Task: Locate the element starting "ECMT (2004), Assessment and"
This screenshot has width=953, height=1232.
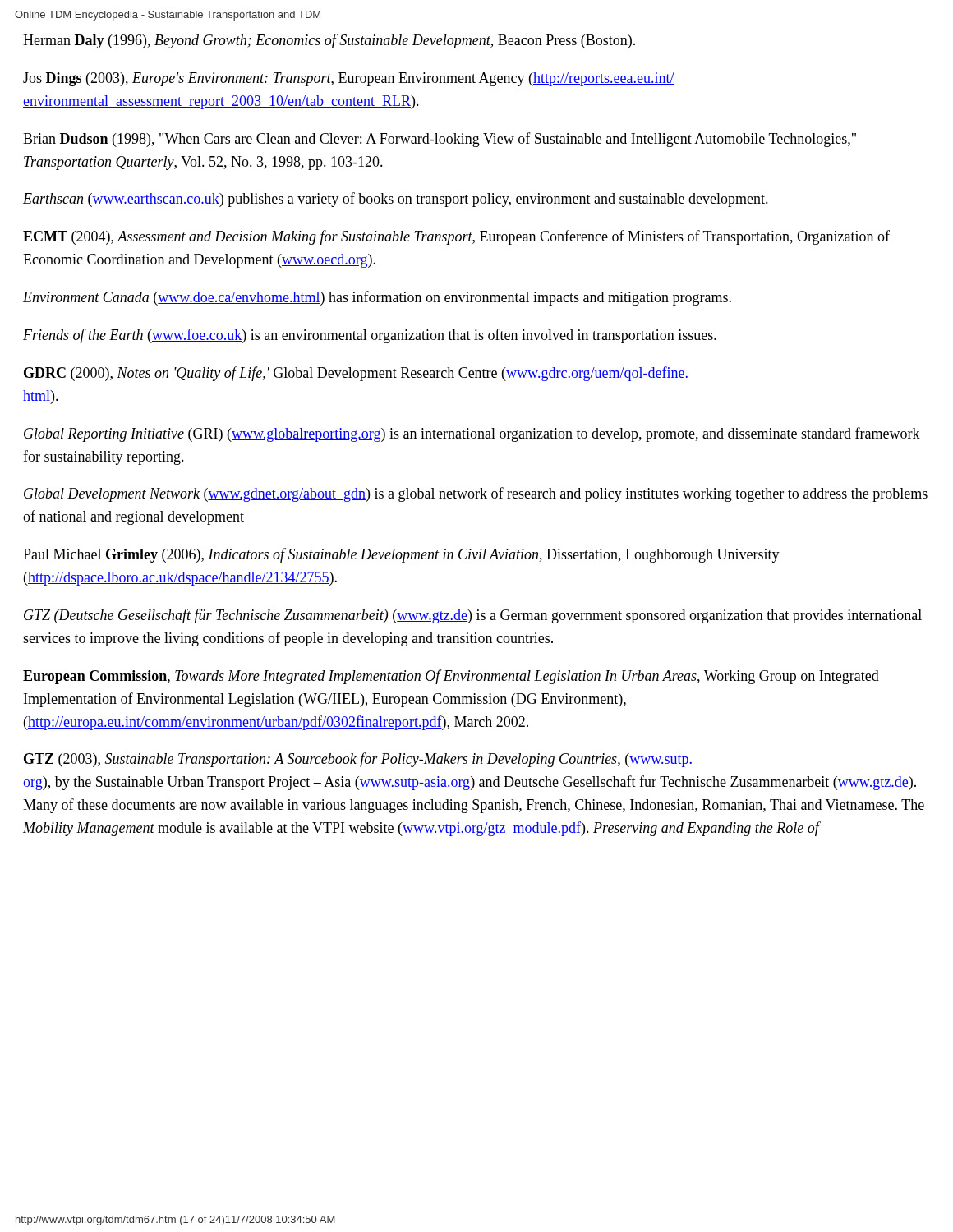Action: pyautogui.click(x=456, y=248)
